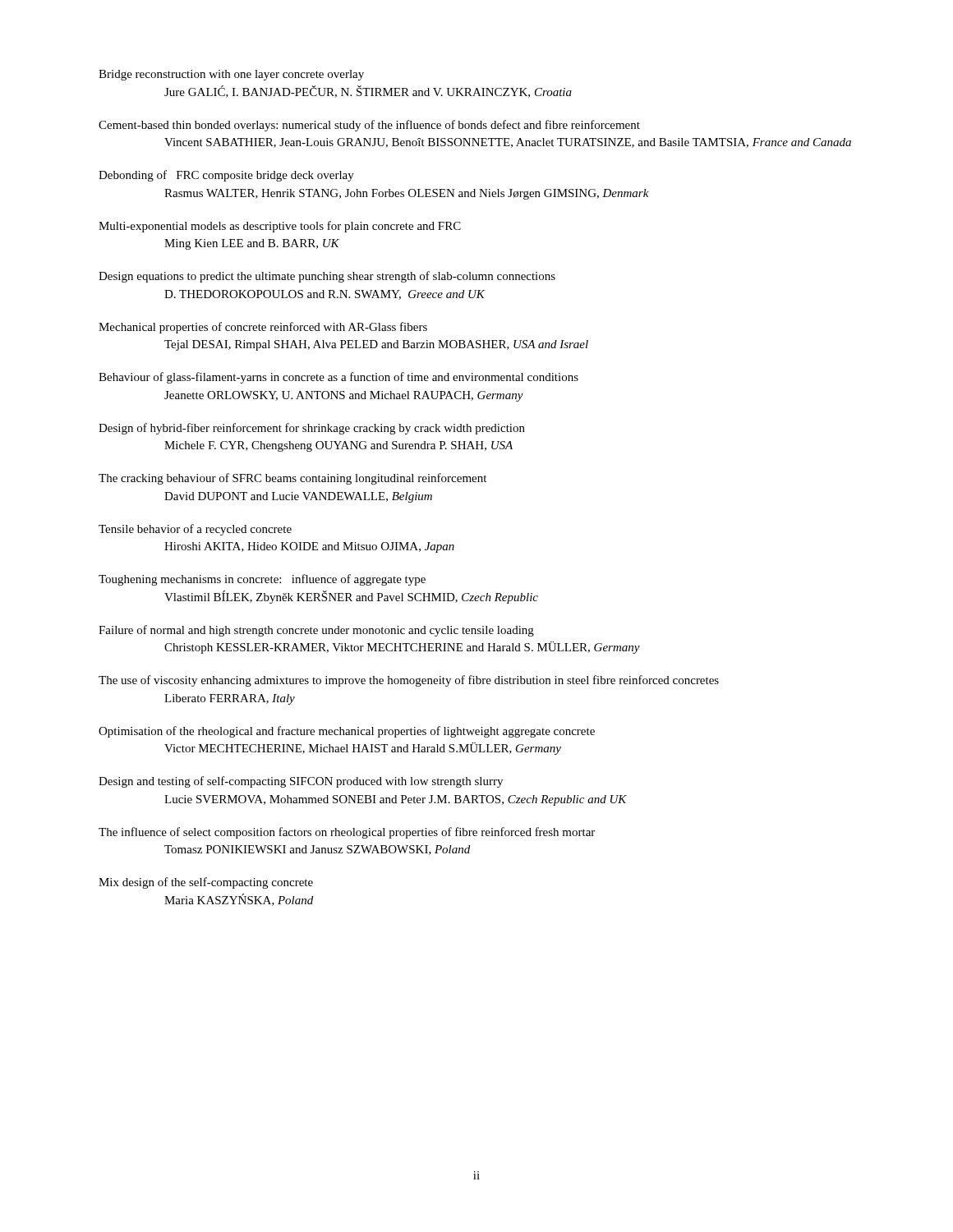Locate the block of text that opens with "Toughening mechanisms in concrete: influence"

pyautogui.click(x=476, y=589)
